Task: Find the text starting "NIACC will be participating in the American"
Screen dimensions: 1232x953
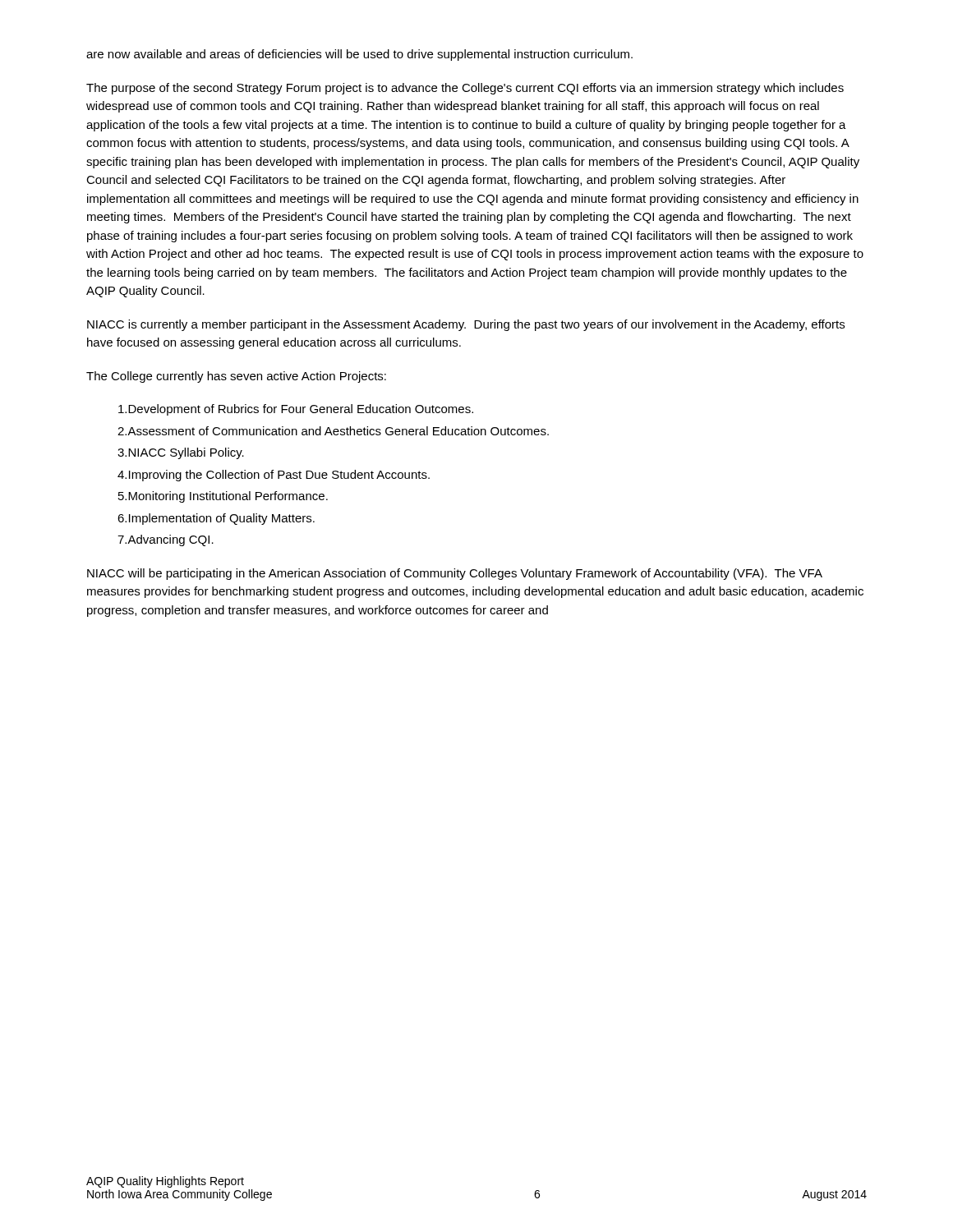Action: point(475,591)
